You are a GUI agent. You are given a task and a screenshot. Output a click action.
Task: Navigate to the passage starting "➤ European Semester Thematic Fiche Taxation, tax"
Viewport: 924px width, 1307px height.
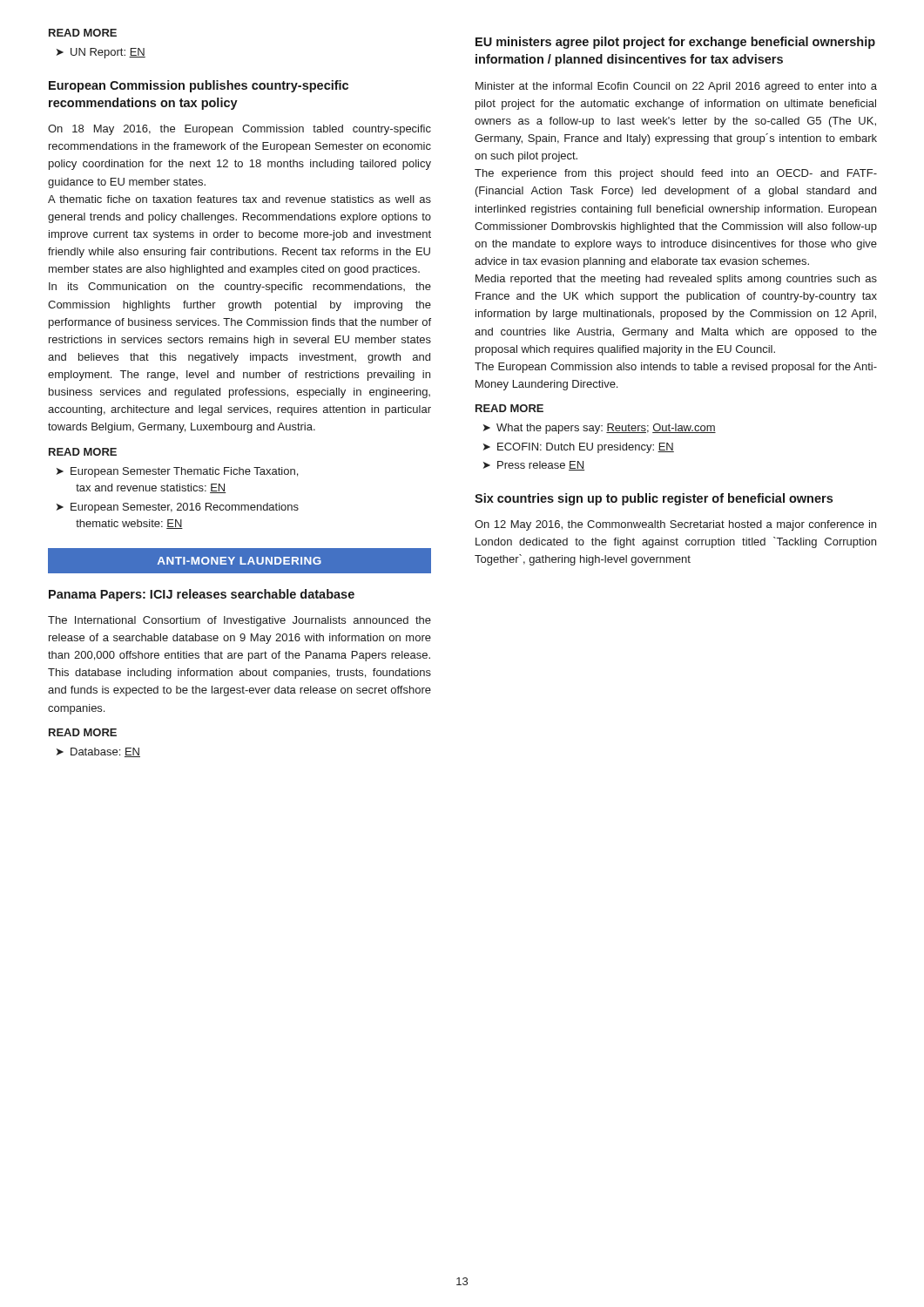pyautogui.click(x=177, y=479)
